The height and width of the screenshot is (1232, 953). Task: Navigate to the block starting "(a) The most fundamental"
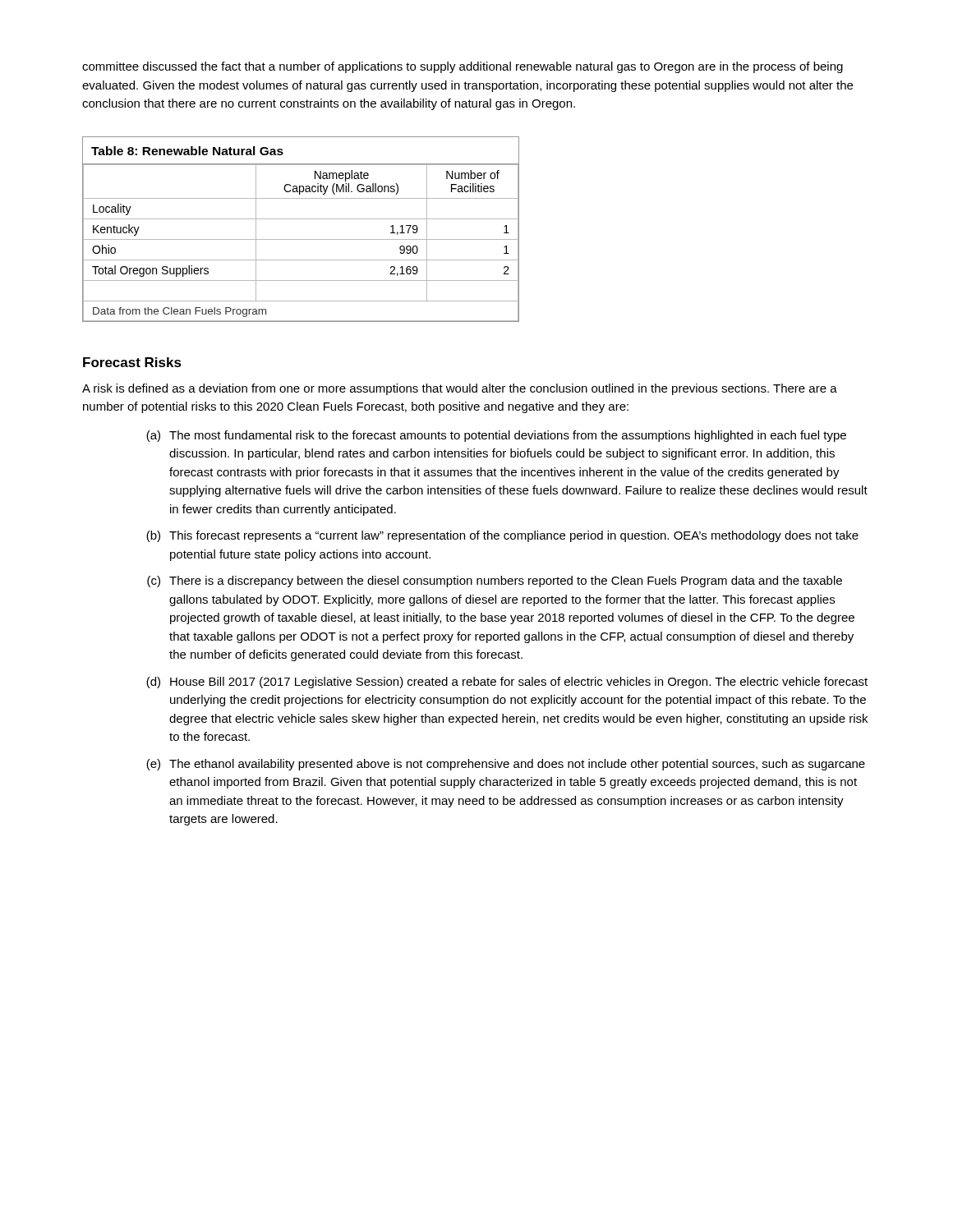[501, 472]
